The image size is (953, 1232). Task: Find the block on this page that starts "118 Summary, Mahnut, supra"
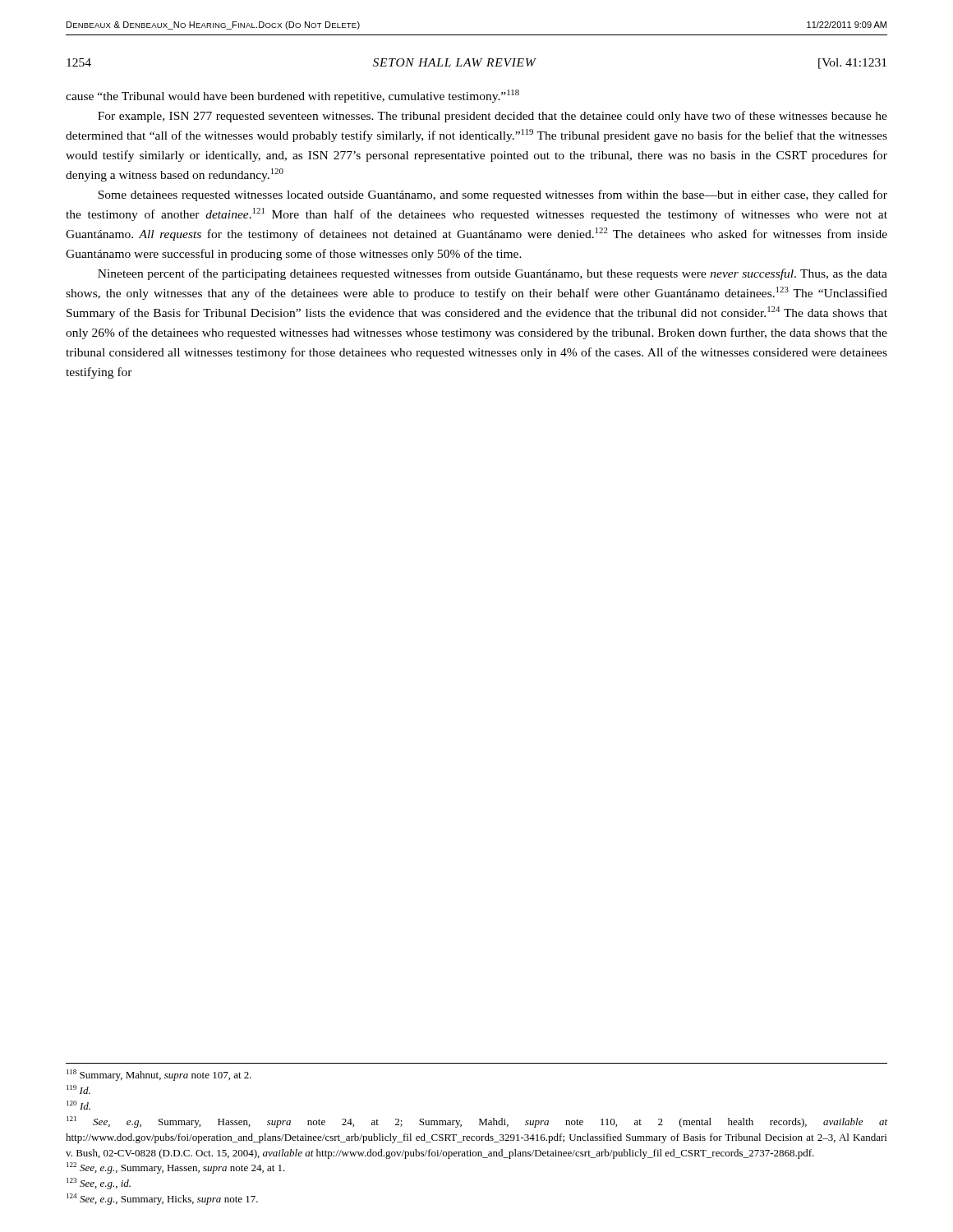159,1075
